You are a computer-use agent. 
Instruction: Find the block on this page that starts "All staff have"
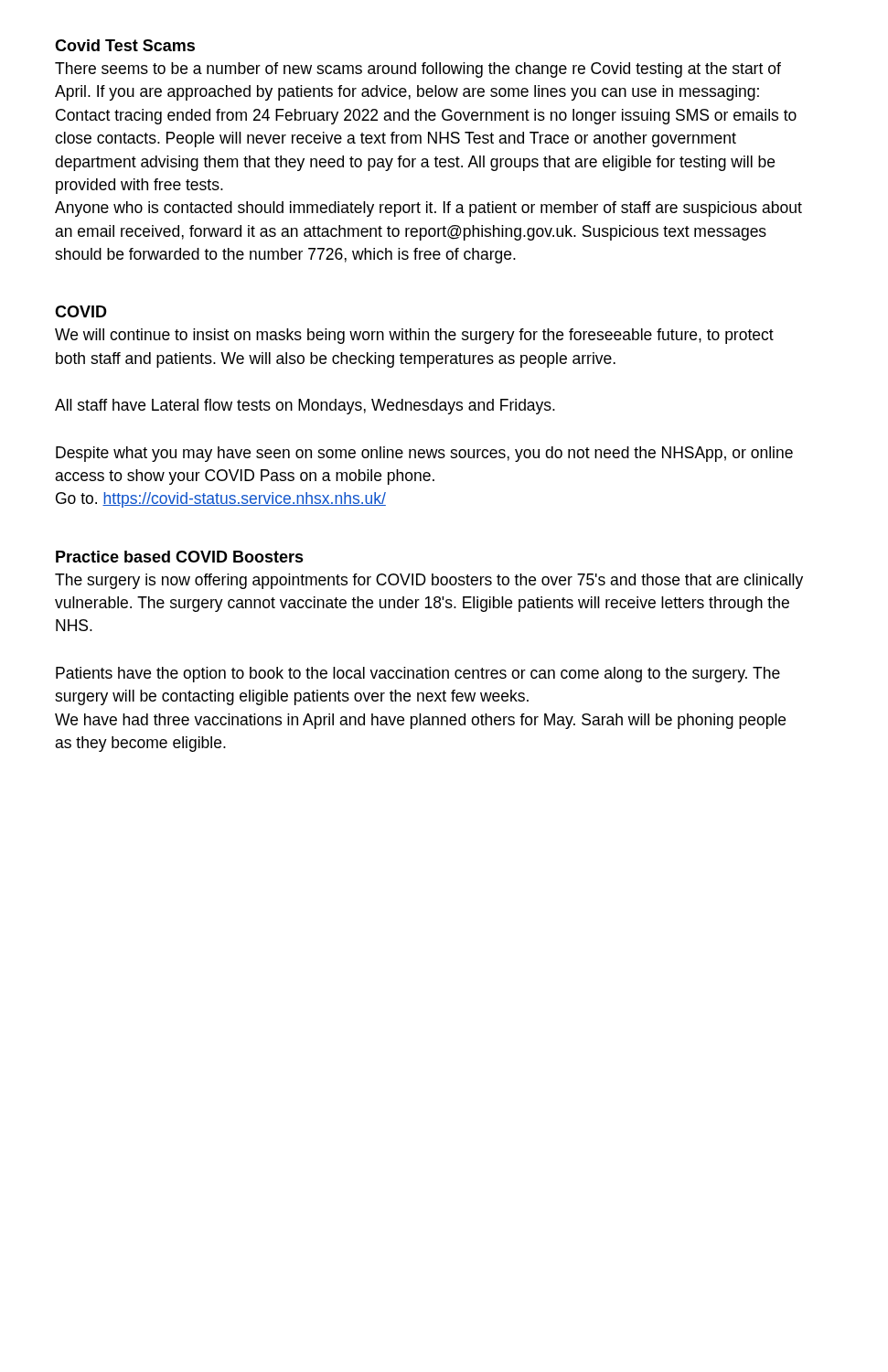[x=305, y=405]
